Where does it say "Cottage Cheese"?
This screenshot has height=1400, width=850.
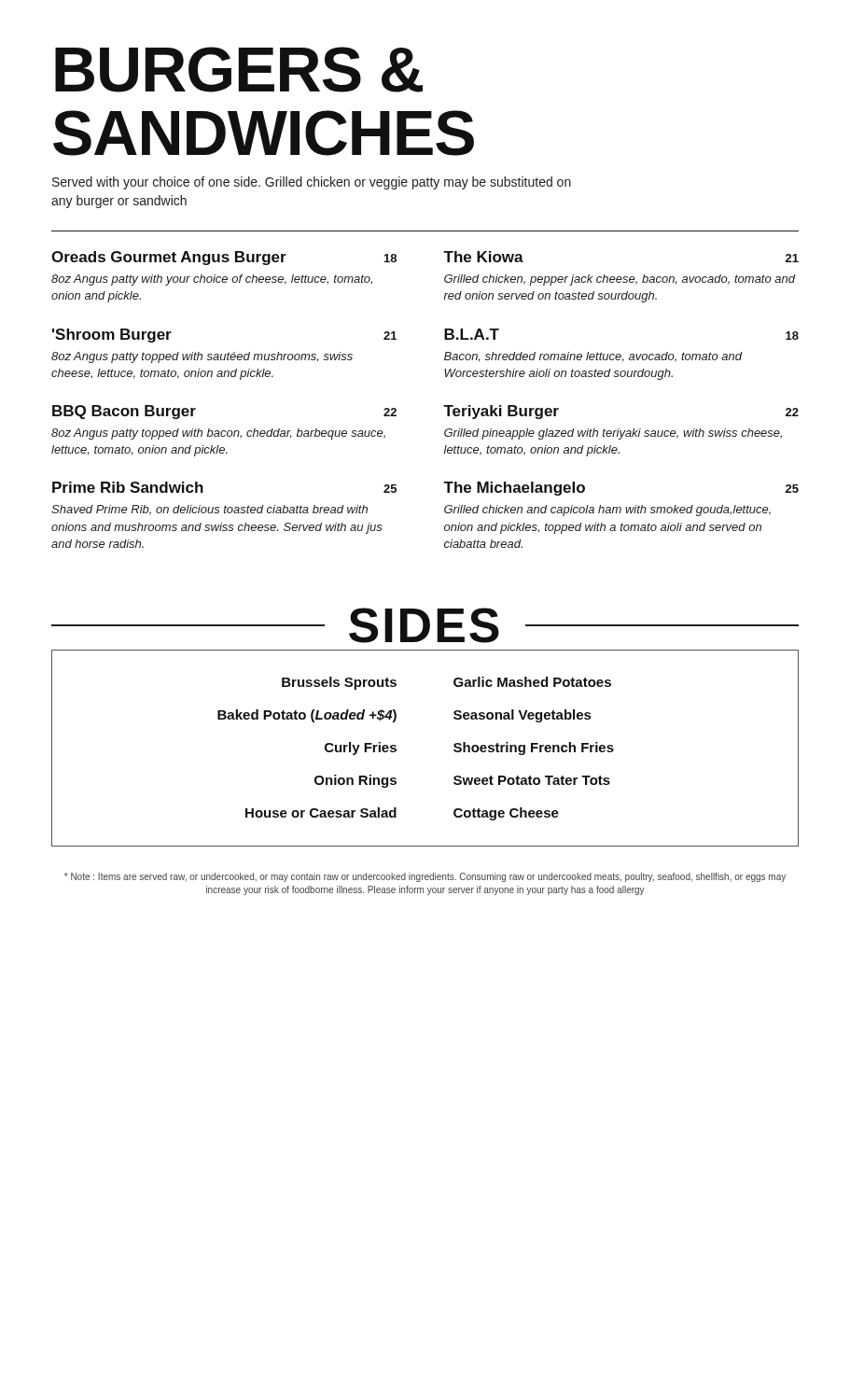pos(506,812)
